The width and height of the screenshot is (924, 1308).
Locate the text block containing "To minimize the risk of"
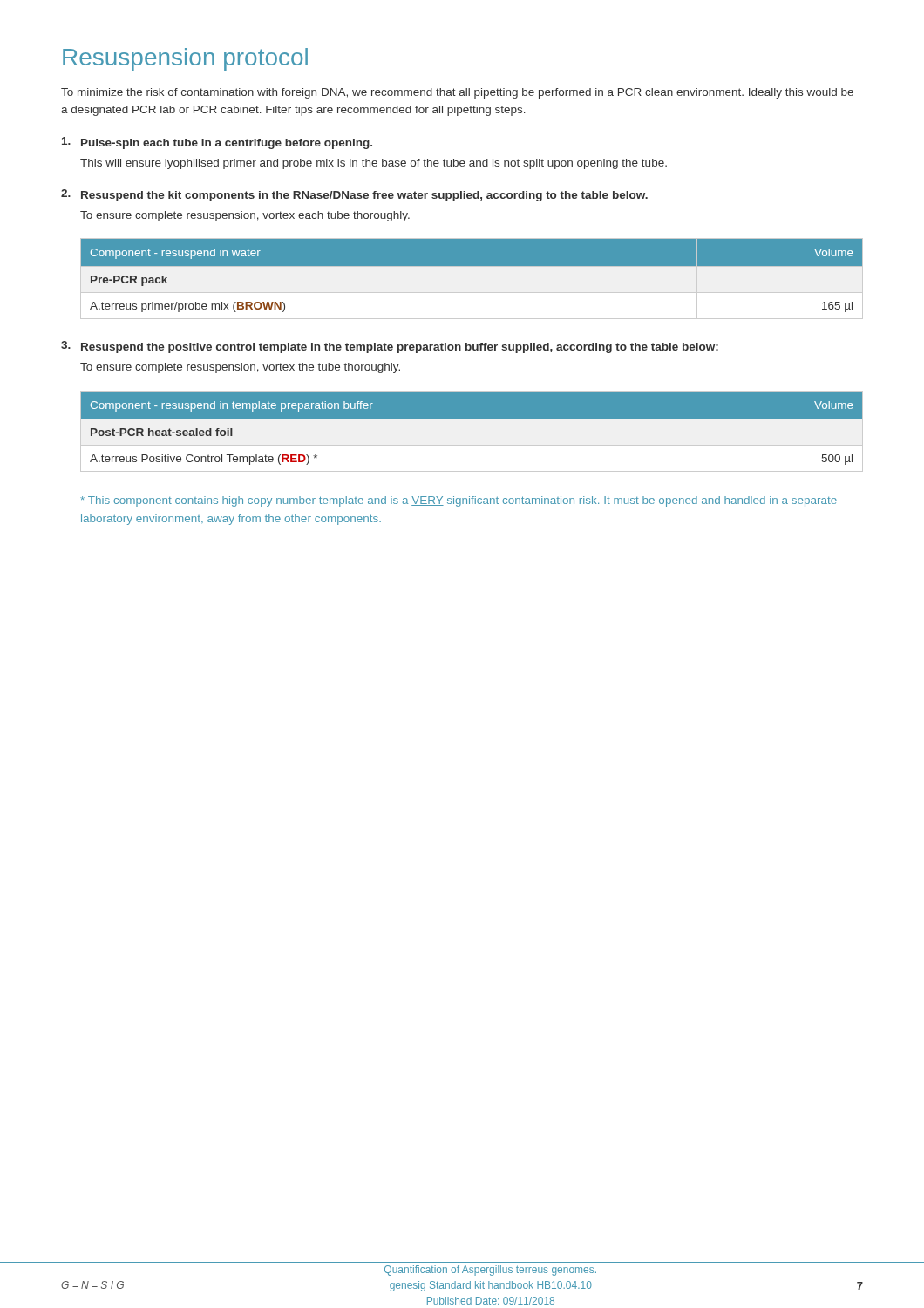462,101
